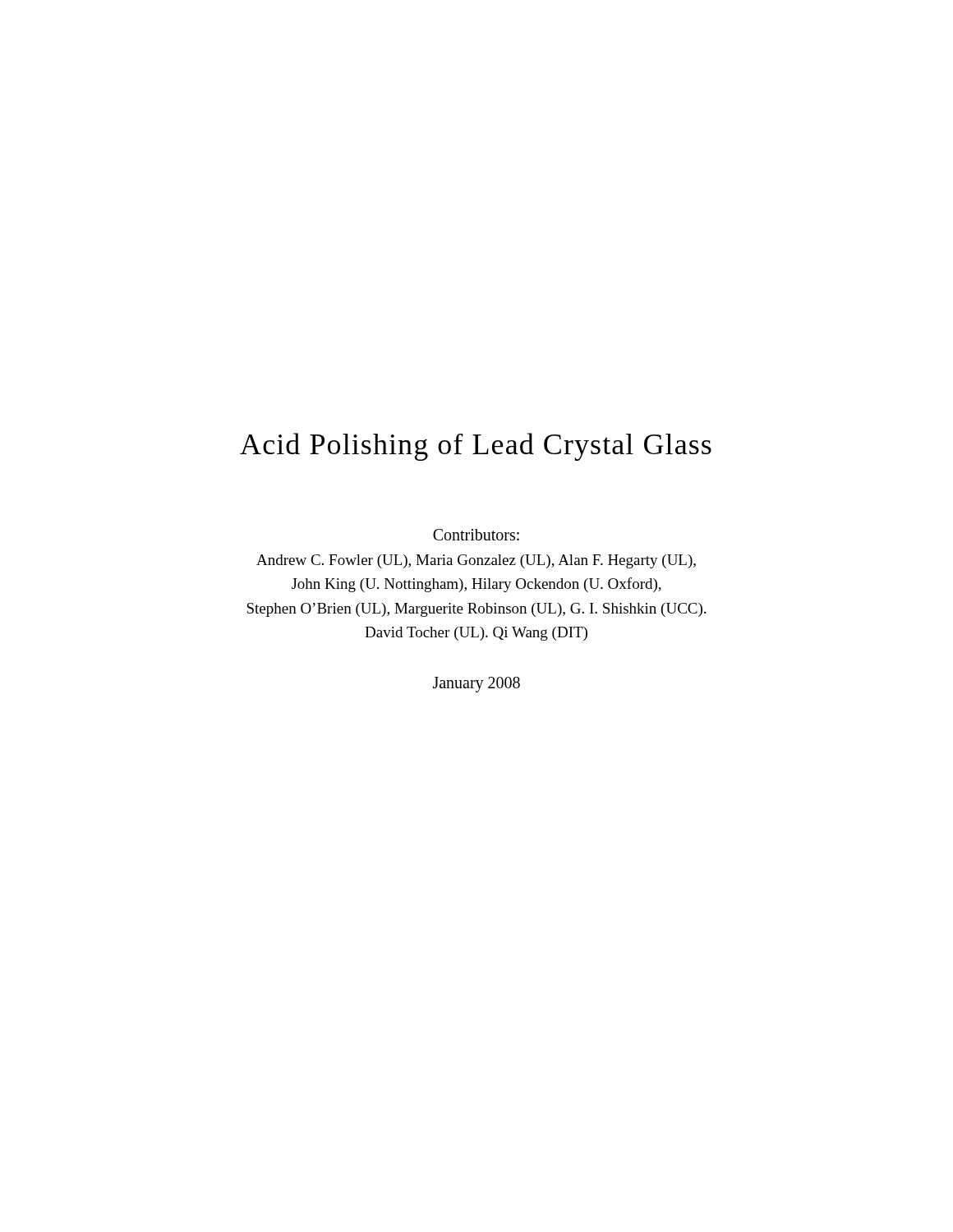Click on the block starting "Contributors: Andrew C. Fowler (UL),"
This screenshot has width=953, height=1232.
pyautogui.click(x=476, y=585)
